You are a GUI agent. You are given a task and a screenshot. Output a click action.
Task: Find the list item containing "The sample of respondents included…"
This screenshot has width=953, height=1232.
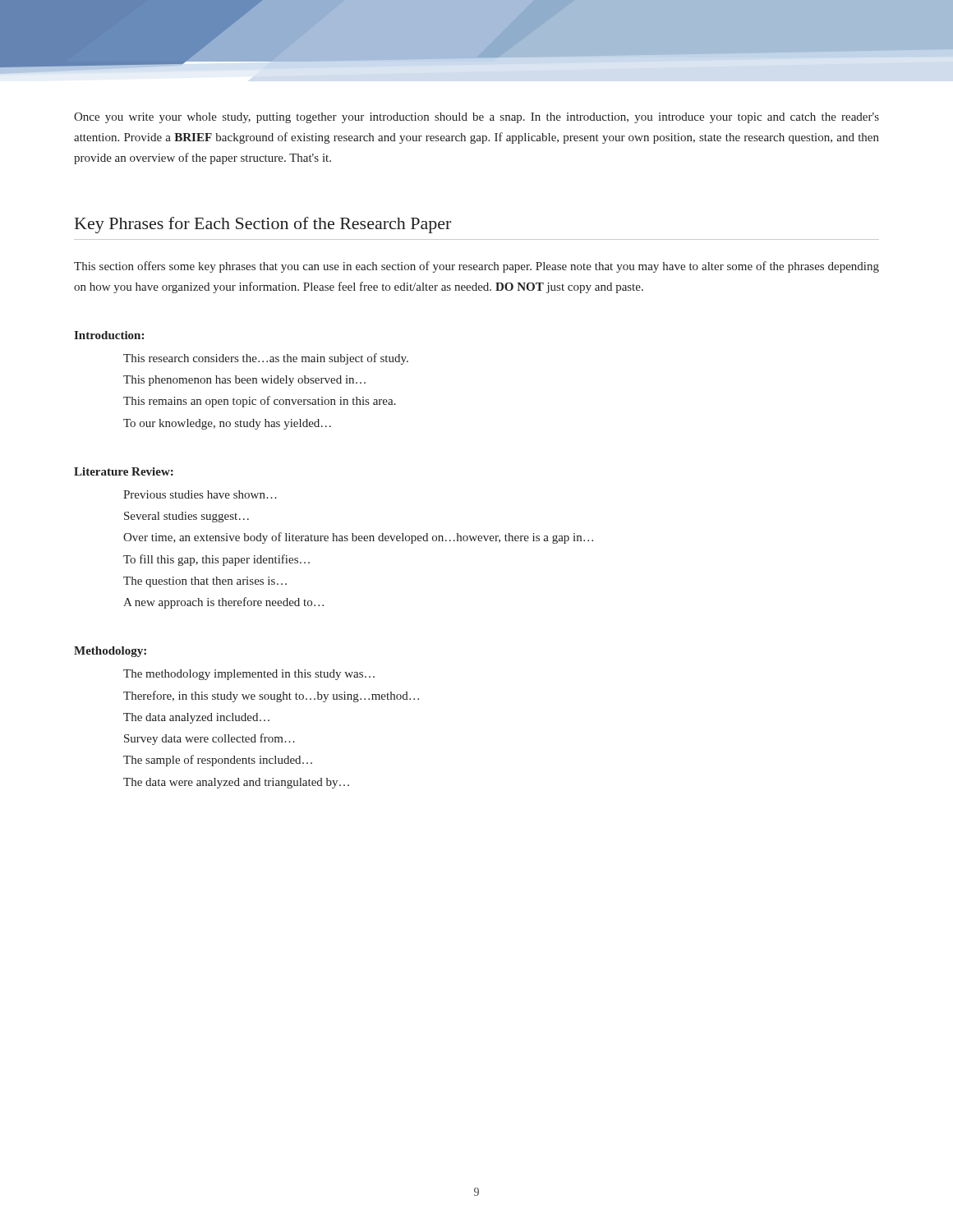tap(218, 760)
